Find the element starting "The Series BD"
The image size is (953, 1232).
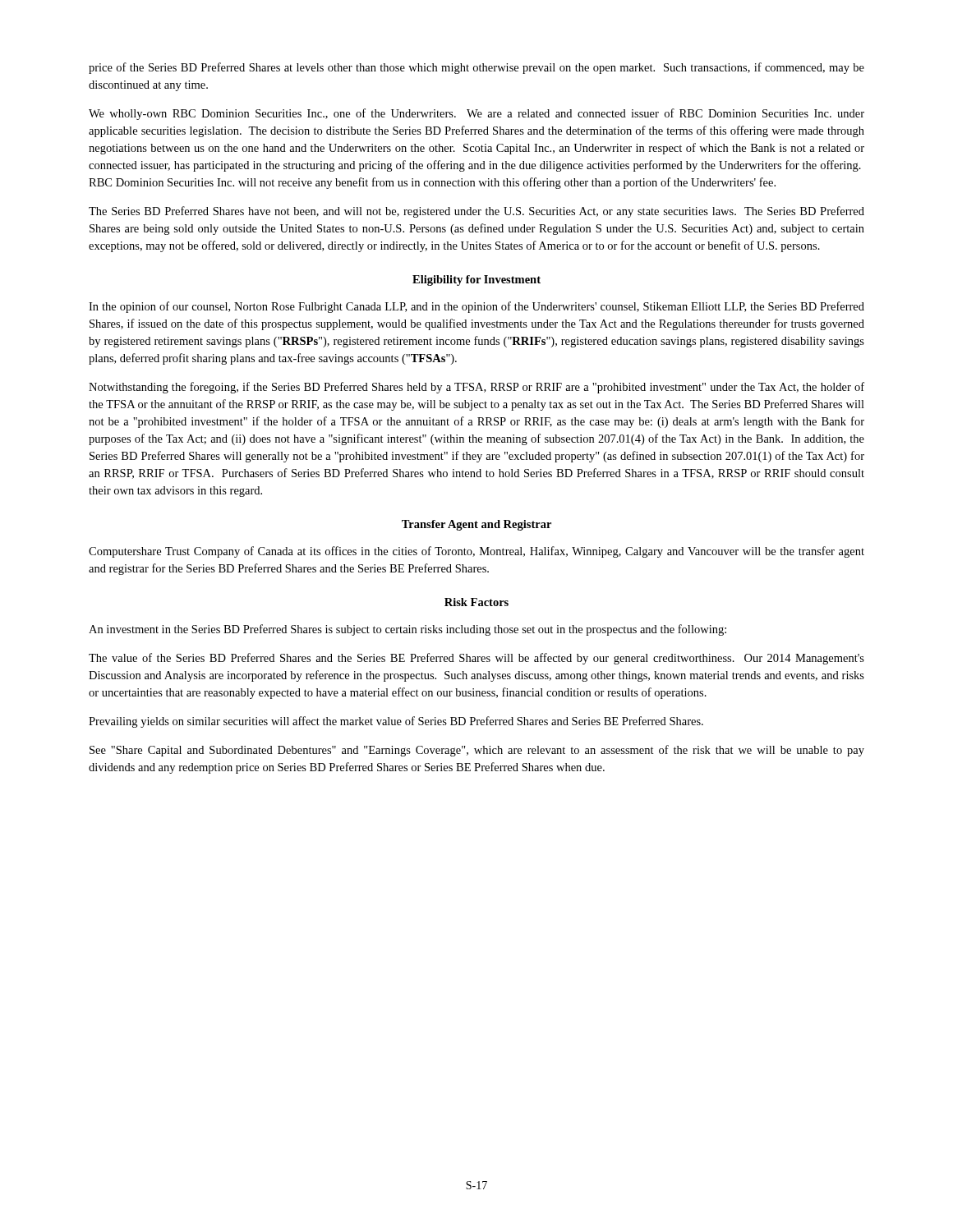pyautogui.click(x=476, y=228)
